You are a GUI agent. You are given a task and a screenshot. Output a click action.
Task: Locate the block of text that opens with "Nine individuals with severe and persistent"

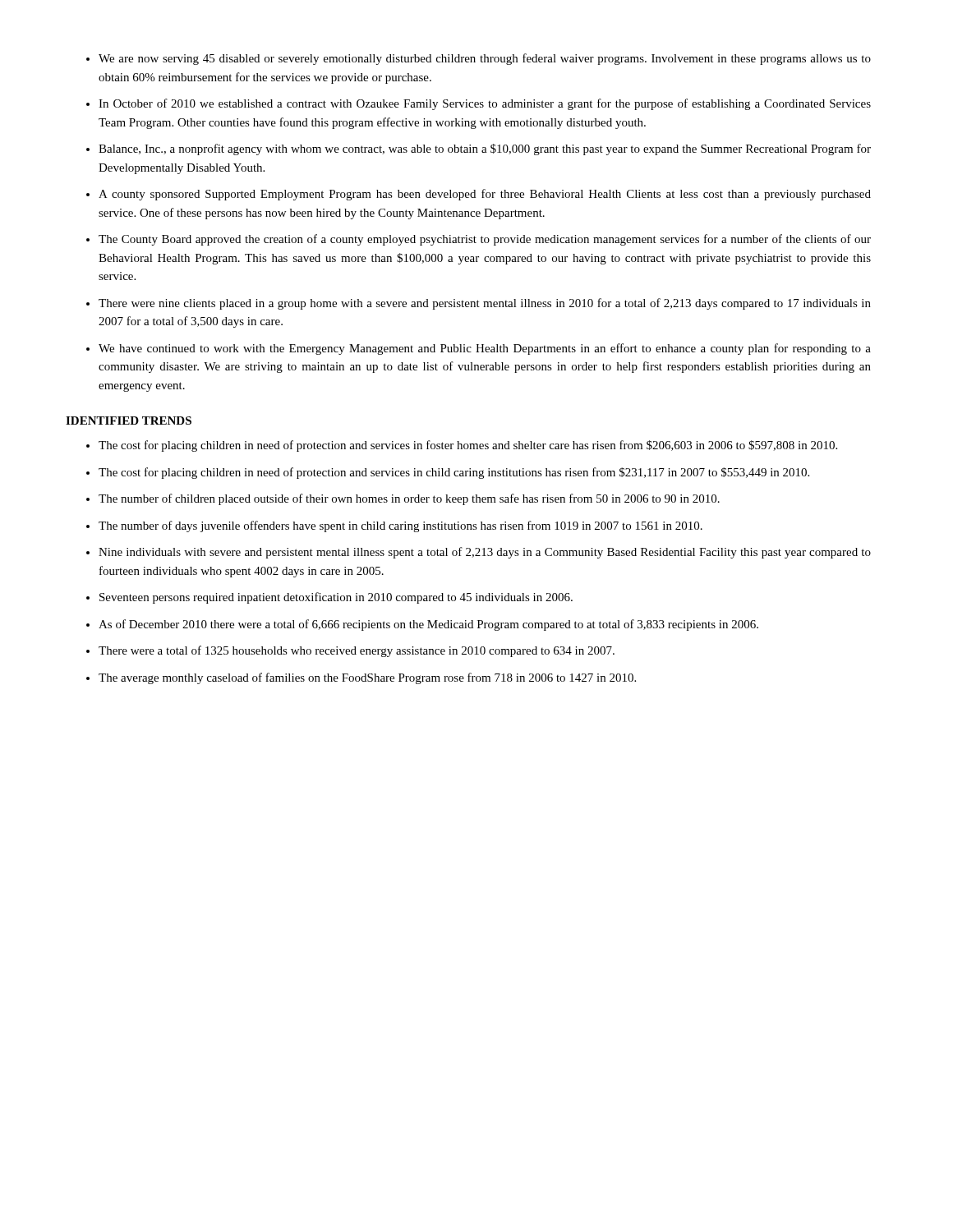coord(485,561)
